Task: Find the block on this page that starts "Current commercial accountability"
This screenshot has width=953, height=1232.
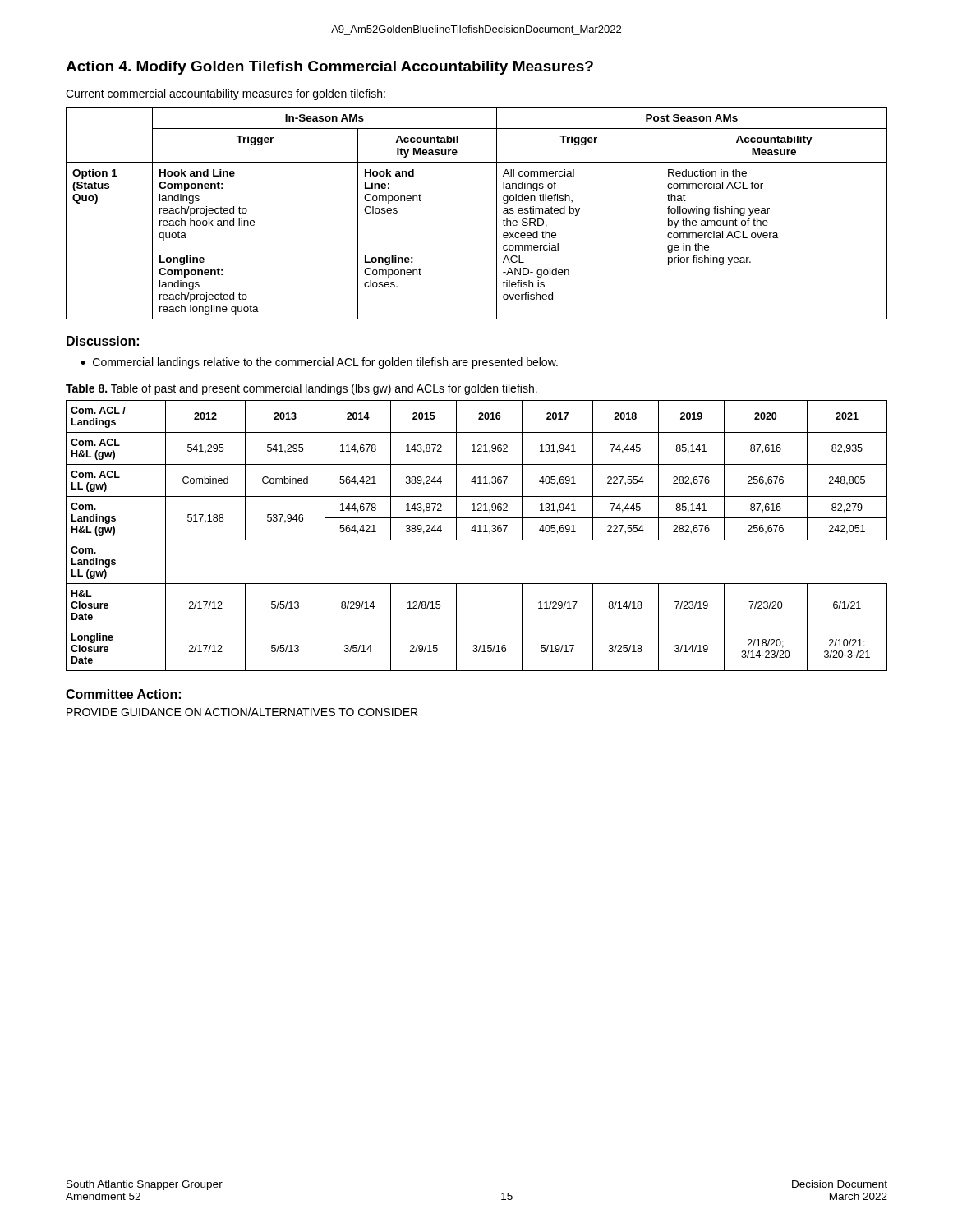Action: pos(226,94)
